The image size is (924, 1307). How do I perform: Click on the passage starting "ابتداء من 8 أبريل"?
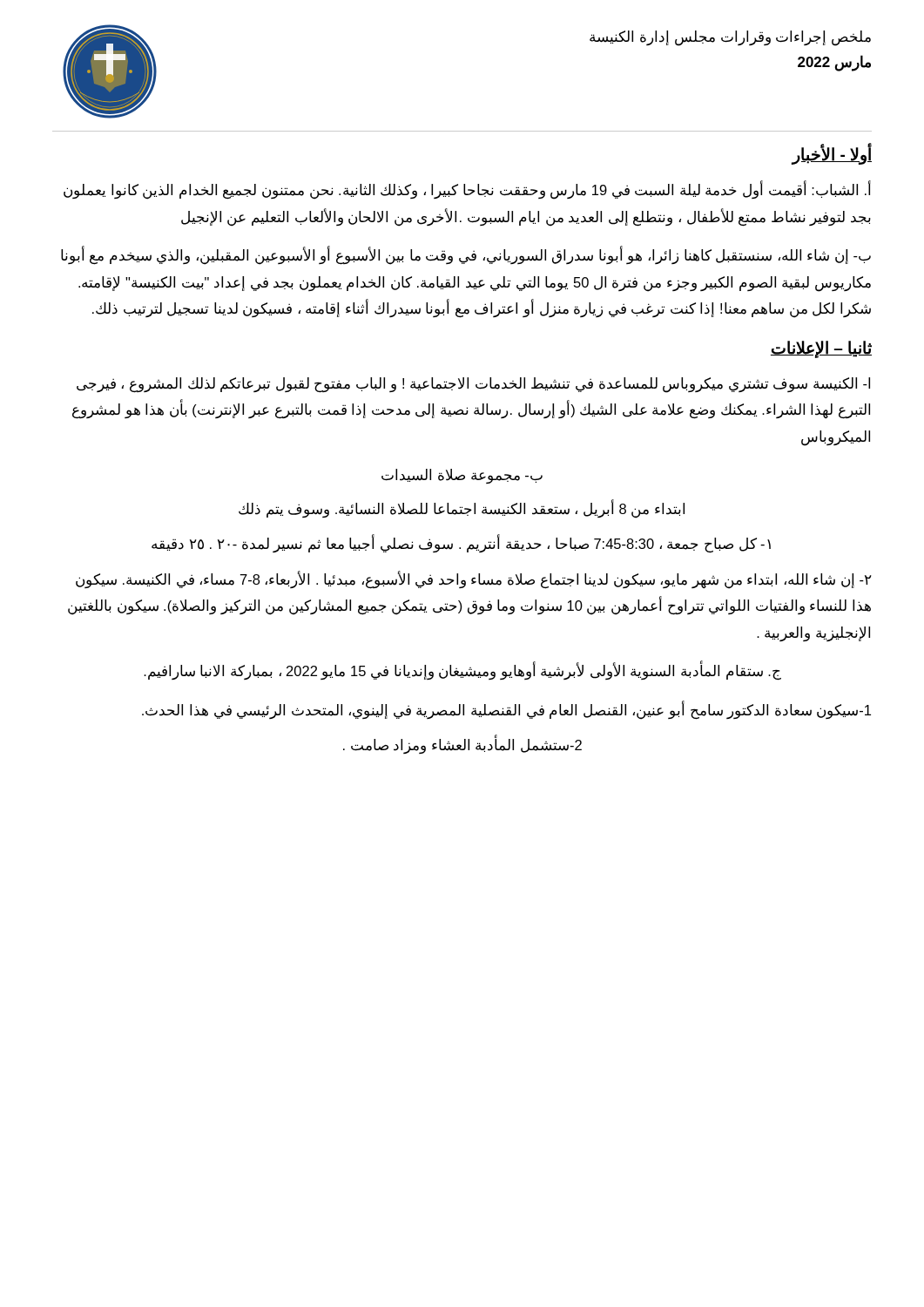coord(462,509)
